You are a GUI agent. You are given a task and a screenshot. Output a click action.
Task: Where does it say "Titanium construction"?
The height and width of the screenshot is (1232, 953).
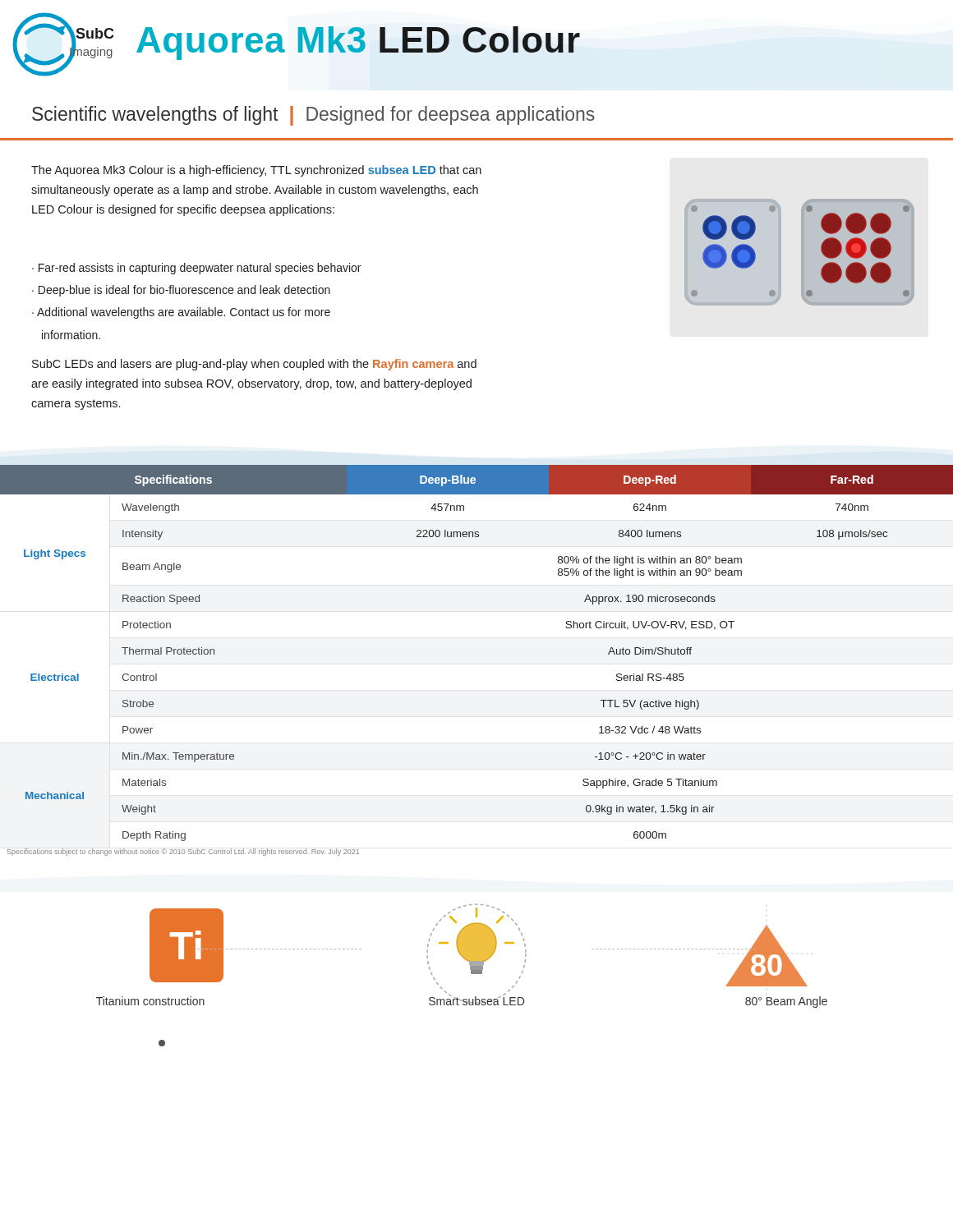[x=150, y=1001]
